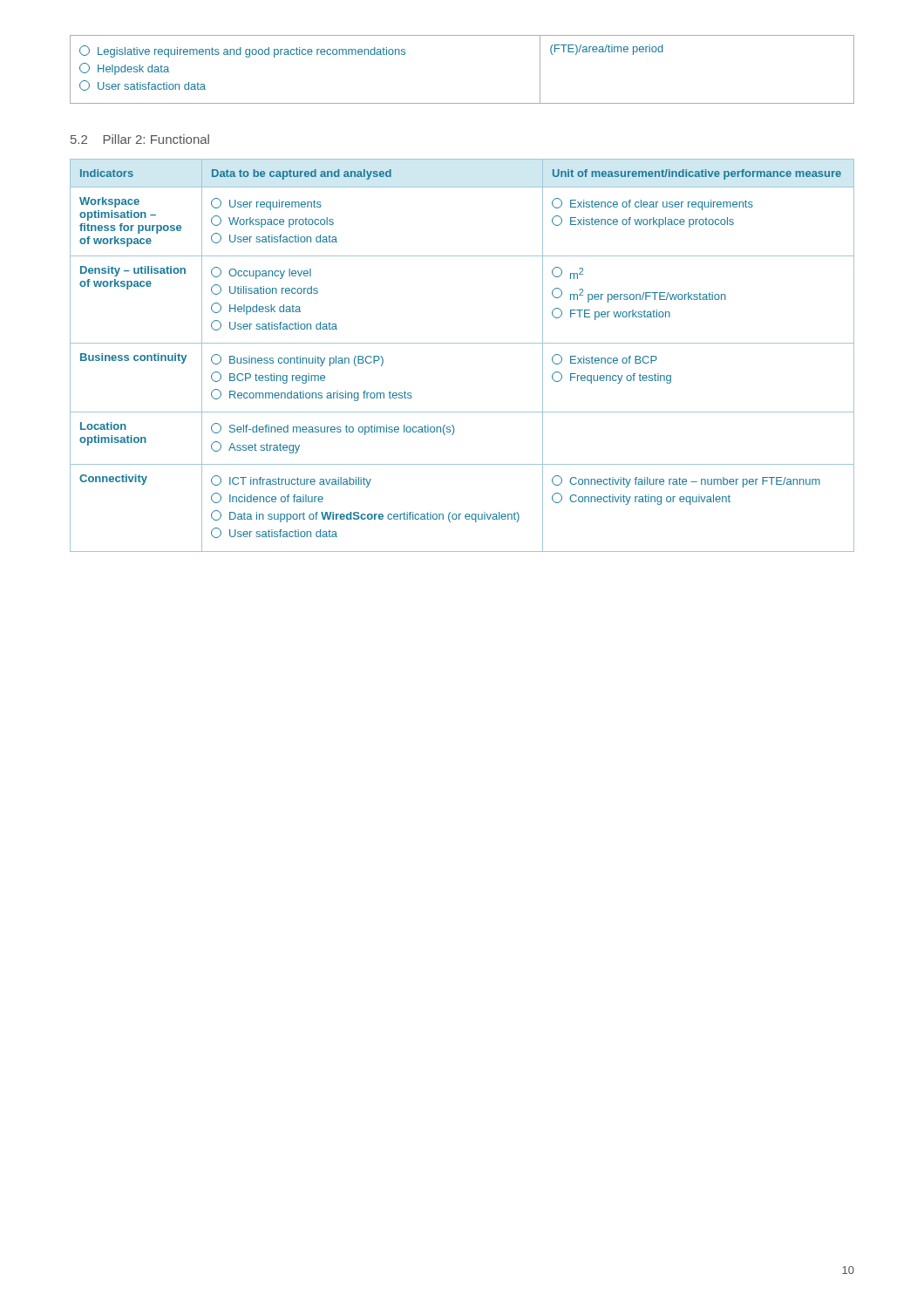This screenshot has height=1308, width=924.
Task: Click on the table containing "Legislative requirements and good"
Action: (x=462, y=69)
